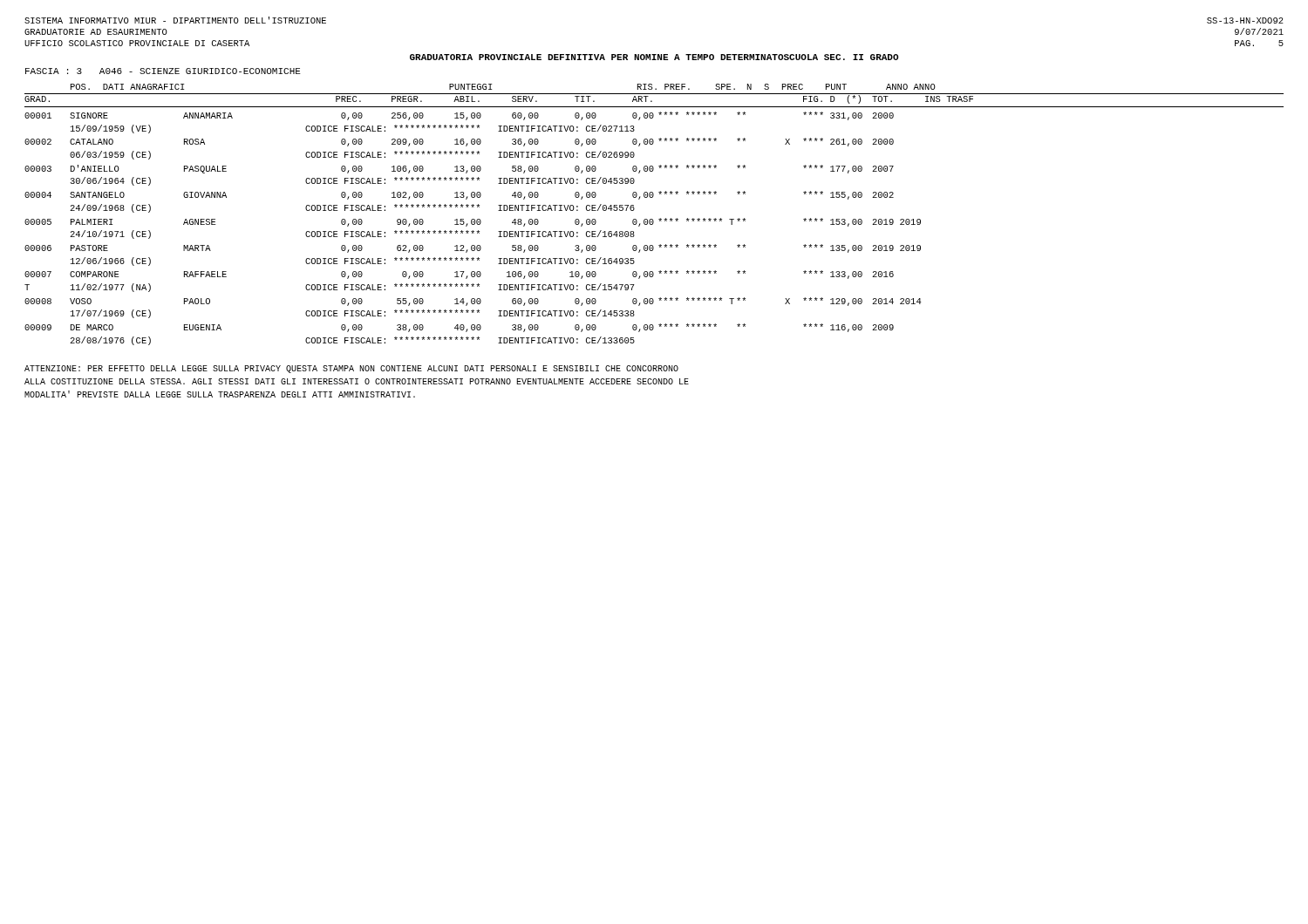Image resolution: width=1308 pixels, height=924 pixels.
Task: Point to "FASCIA : 3 A046 - SCIENZE GIURIDICO-ECONOMICHE"
Action: [x=163, y=71]
